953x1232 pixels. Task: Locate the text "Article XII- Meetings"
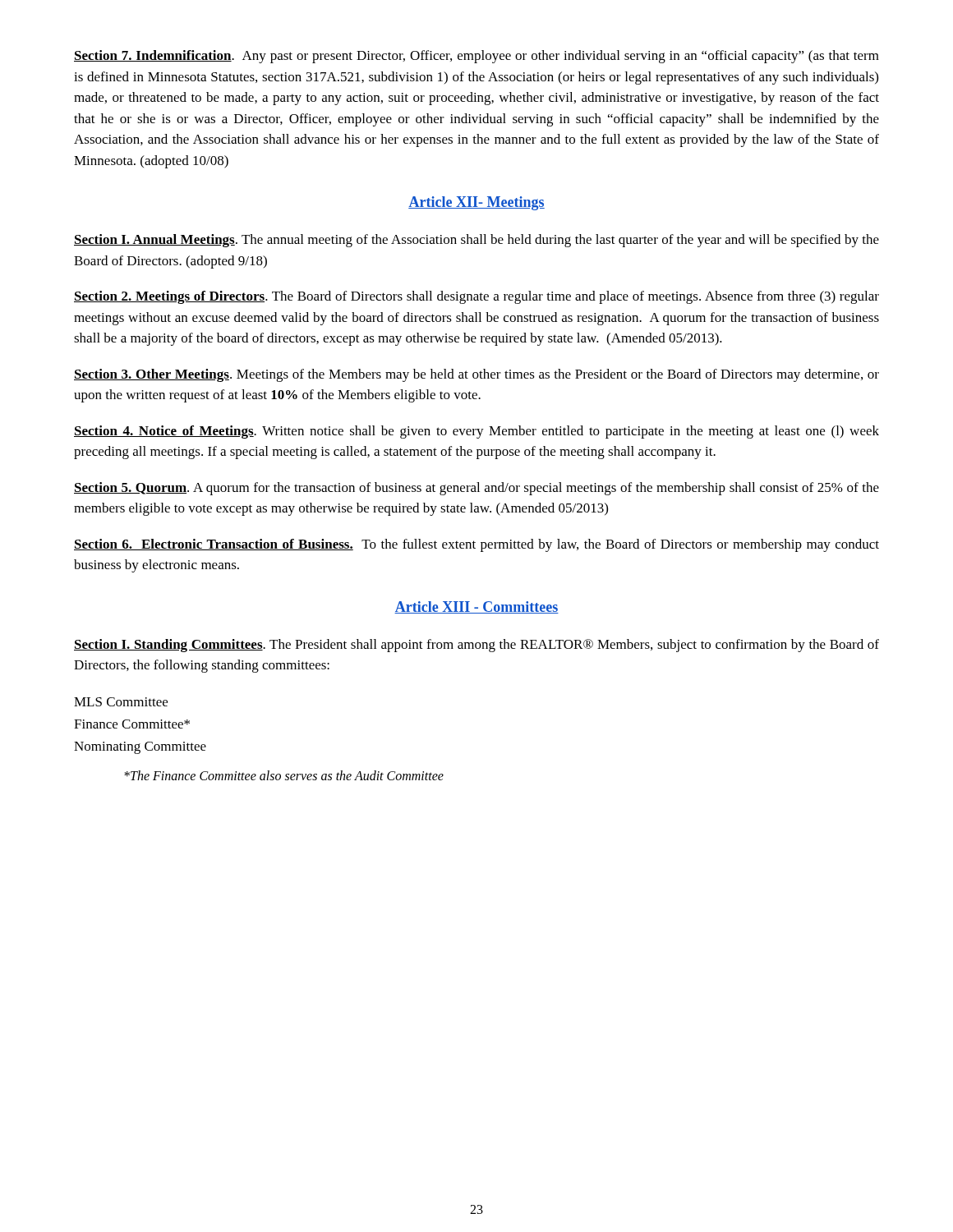click(x=476, y=202)
